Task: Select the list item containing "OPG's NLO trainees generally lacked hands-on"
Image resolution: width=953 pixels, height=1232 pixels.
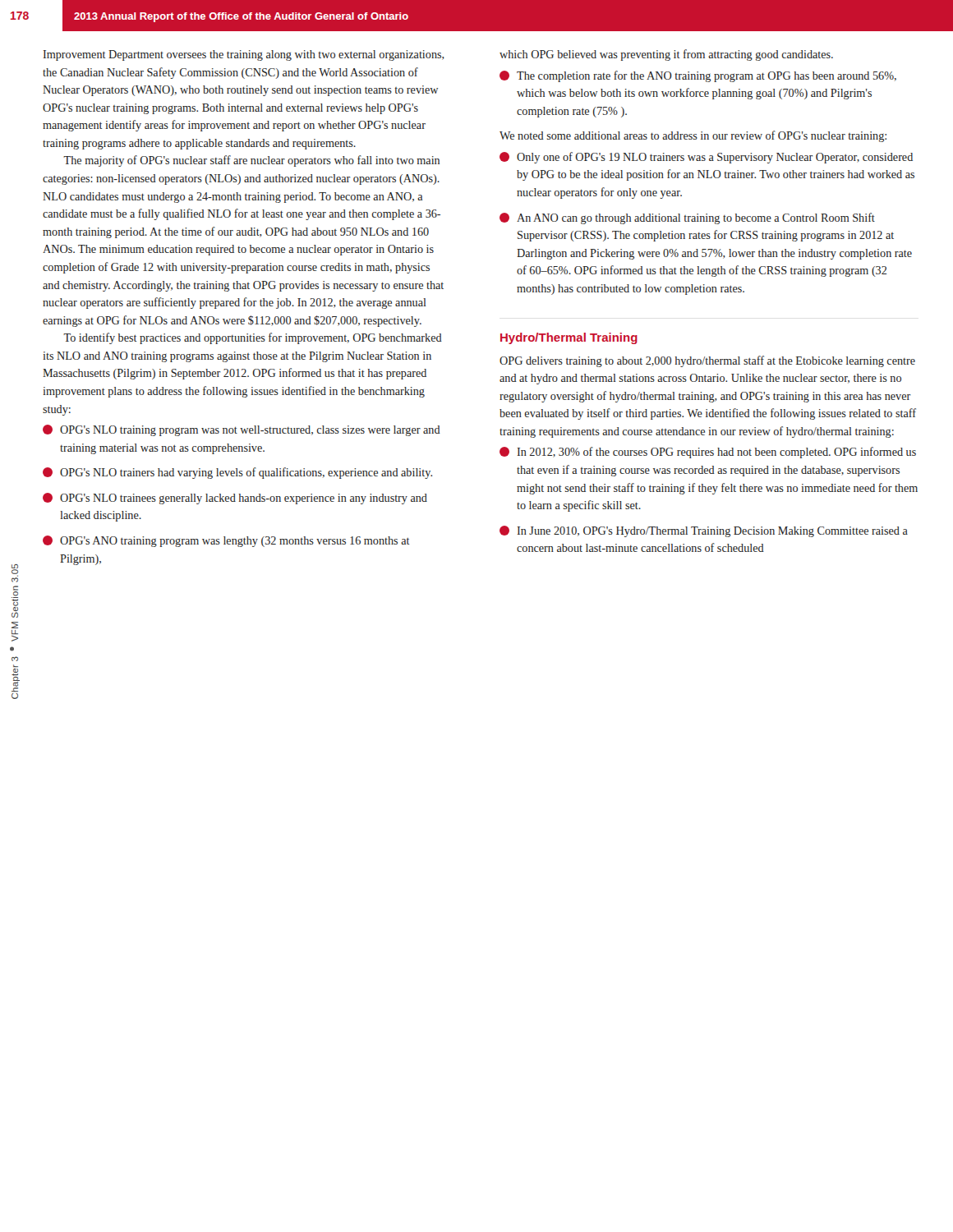Action: (244, 507)
